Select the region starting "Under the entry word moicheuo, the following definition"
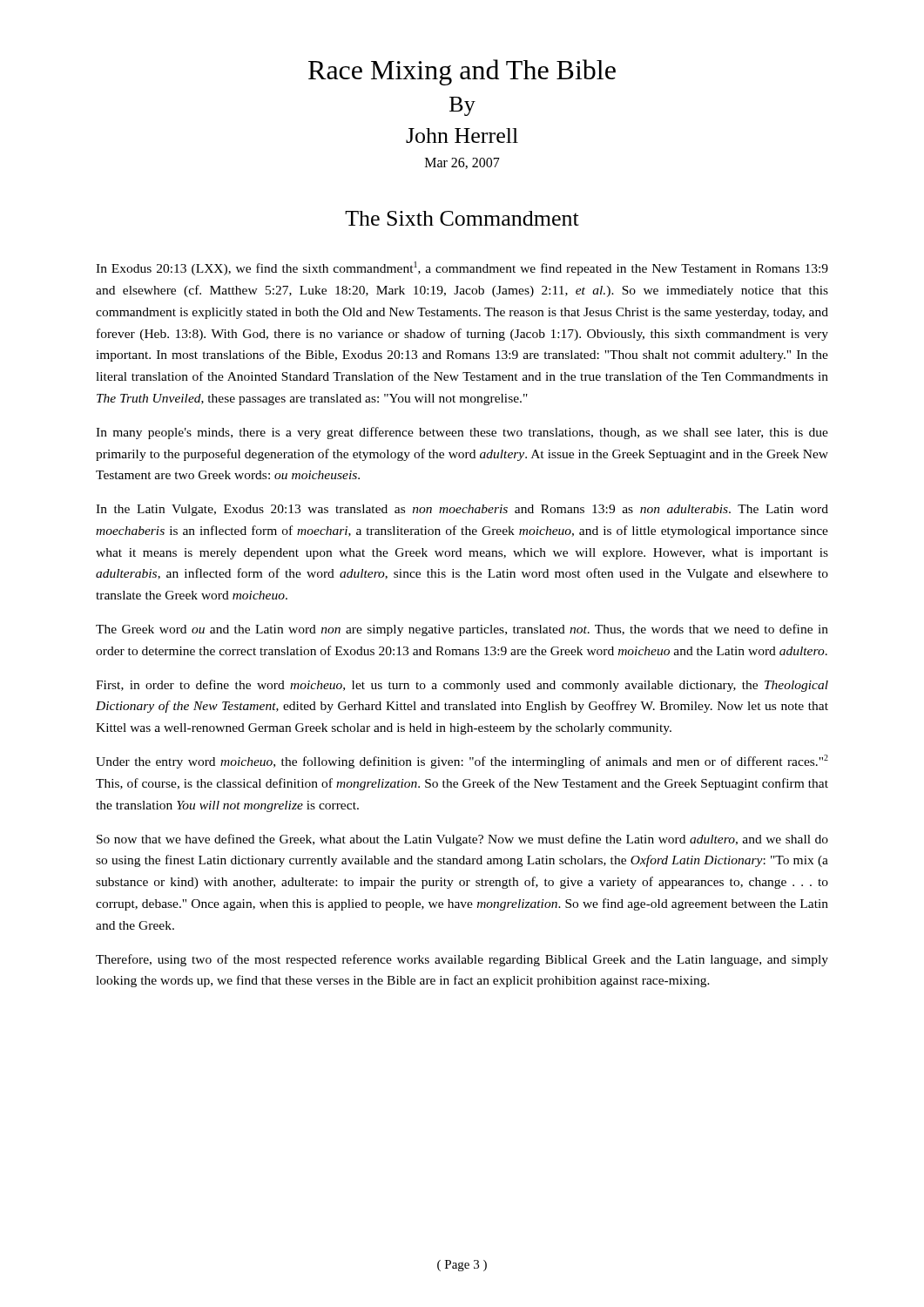Image resolution: width=924 pixels, height=1307 pixels. pos(462,782)
